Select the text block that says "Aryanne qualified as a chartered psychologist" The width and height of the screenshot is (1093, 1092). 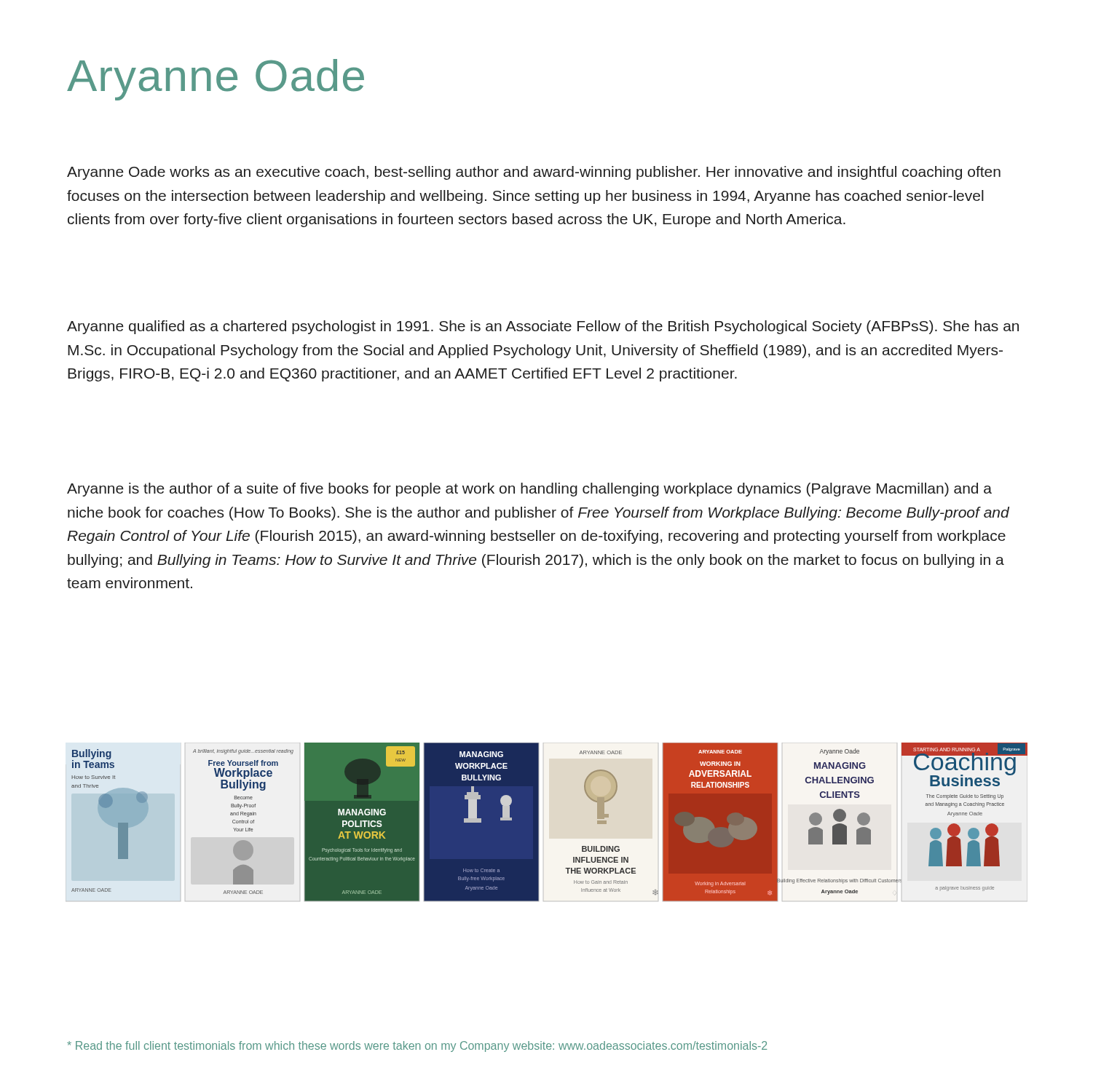pos(543,349)
